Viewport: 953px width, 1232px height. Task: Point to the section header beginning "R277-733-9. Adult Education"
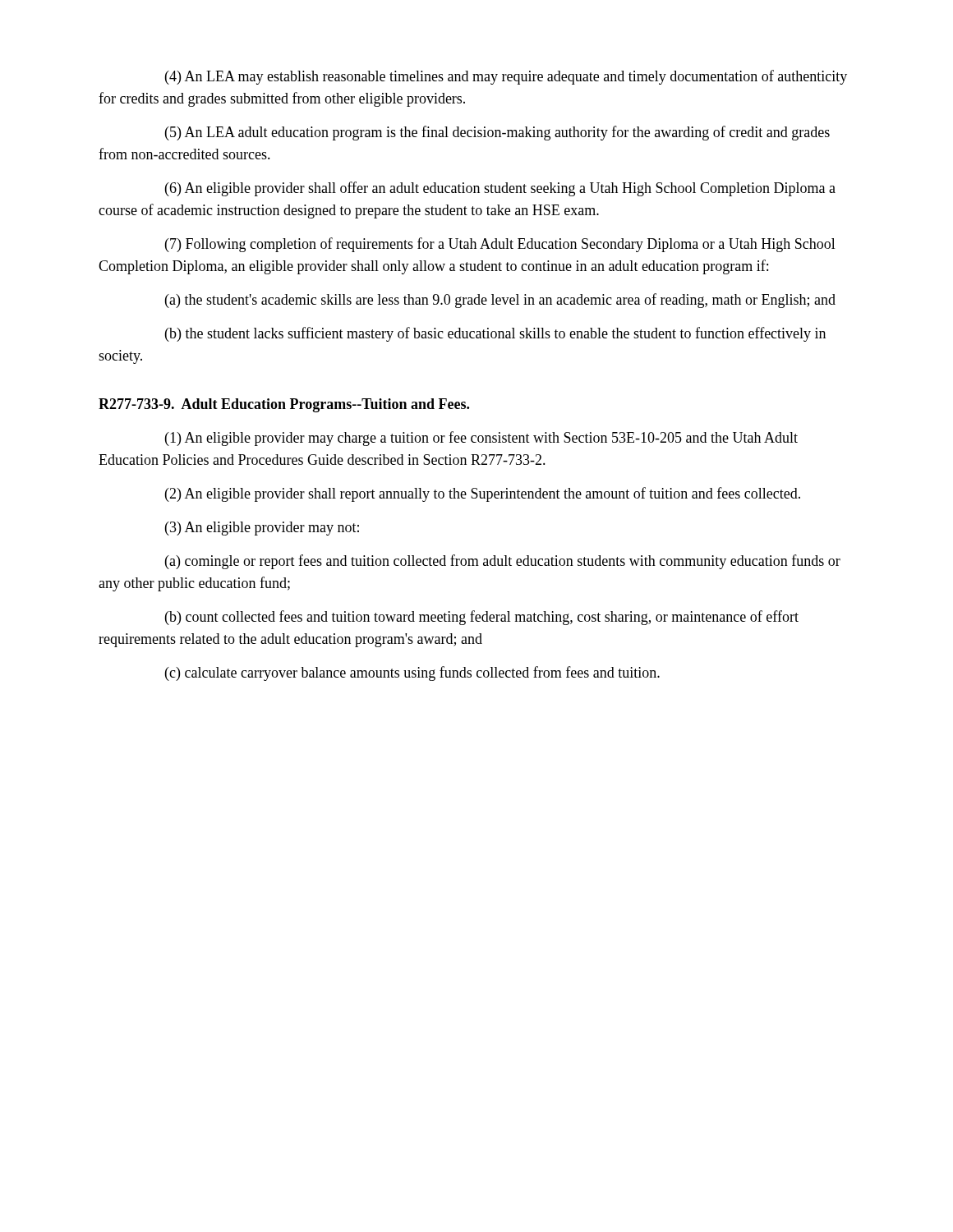(x=284, y=404)
